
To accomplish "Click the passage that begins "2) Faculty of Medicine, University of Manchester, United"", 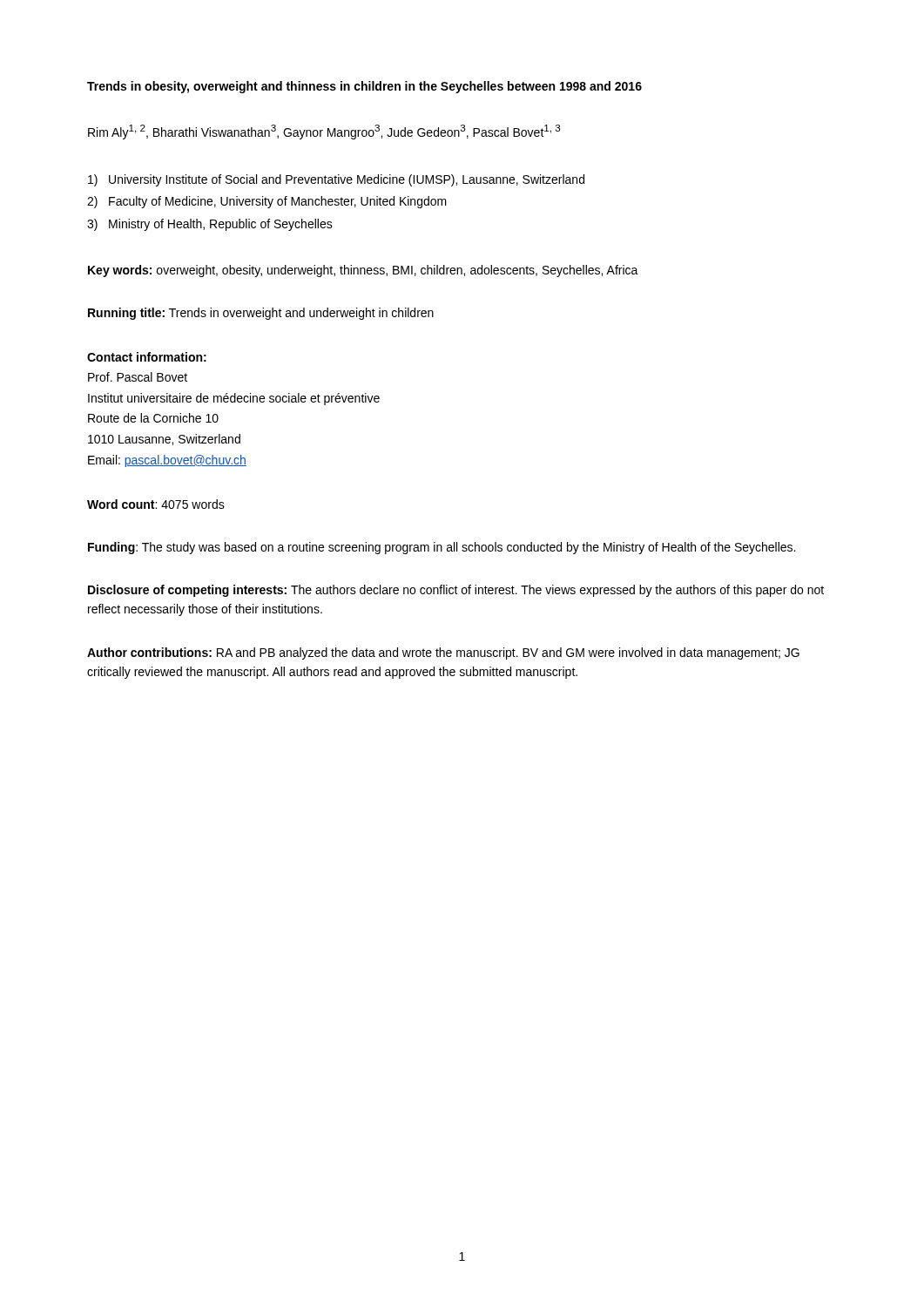I will [267, 202].
